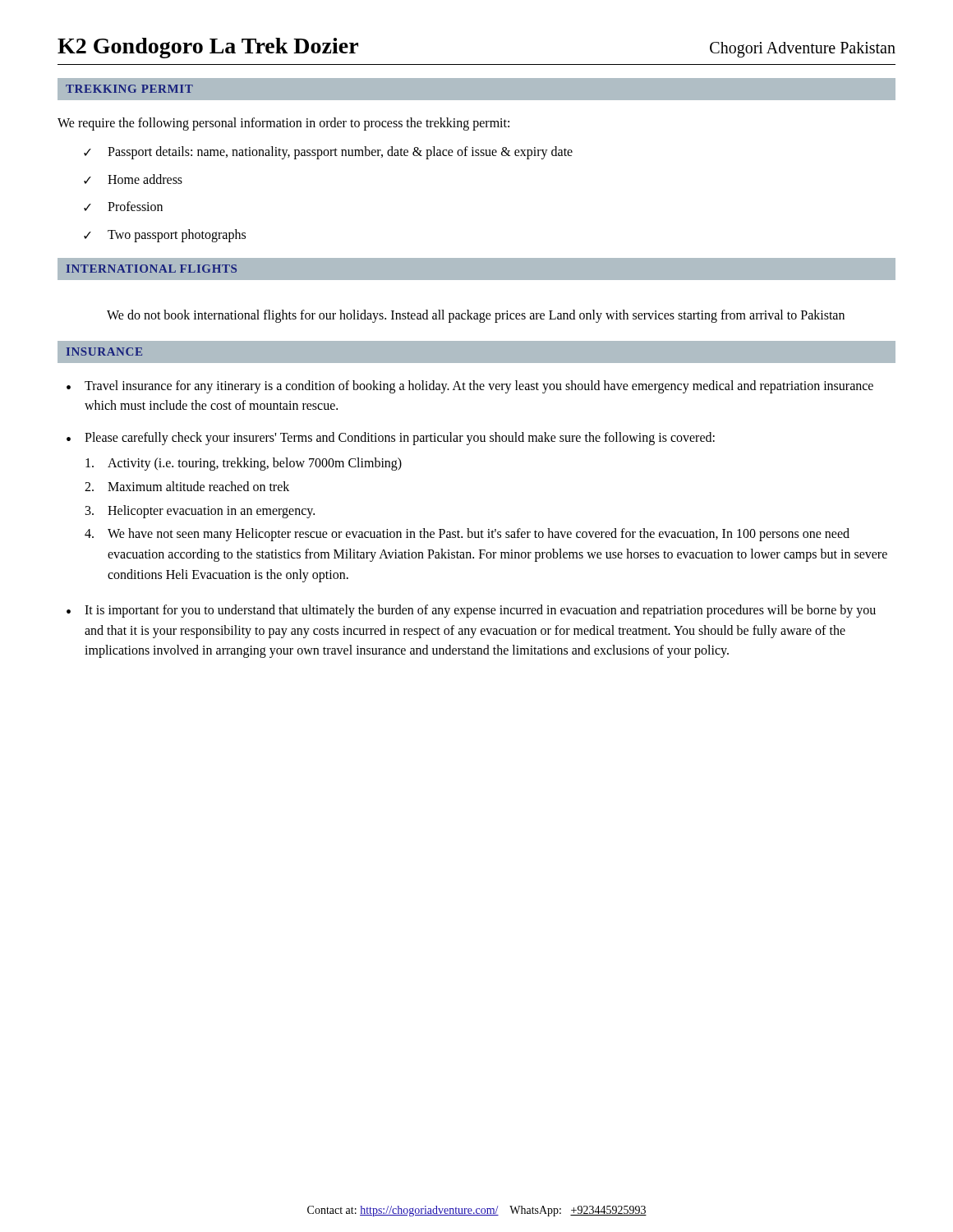Click on the element starting "We require the following"
Screen dimensions: 1232x953
point(284,123)
